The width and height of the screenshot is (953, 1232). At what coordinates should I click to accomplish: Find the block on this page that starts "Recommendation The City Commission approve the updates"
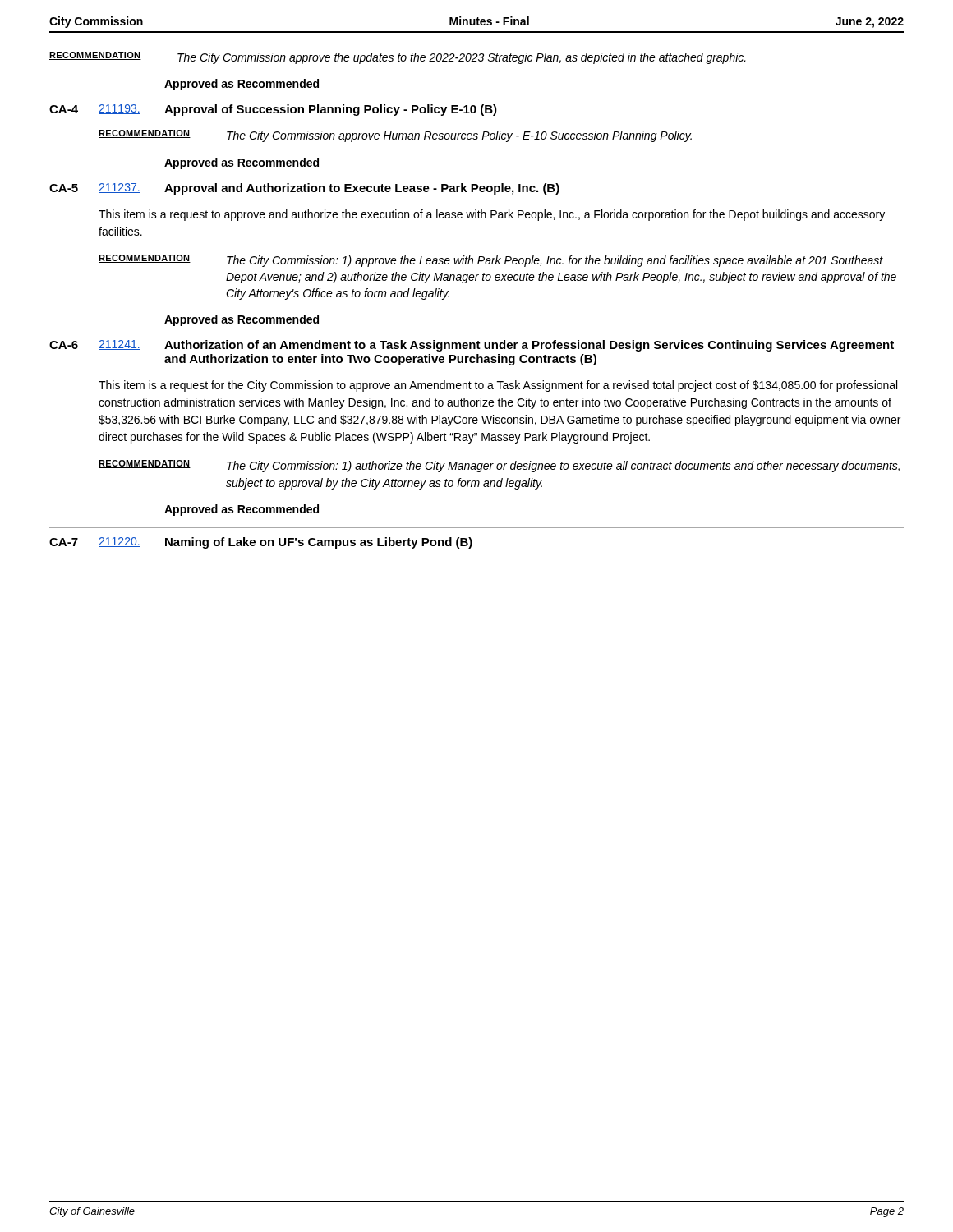[x=476, y=58]
